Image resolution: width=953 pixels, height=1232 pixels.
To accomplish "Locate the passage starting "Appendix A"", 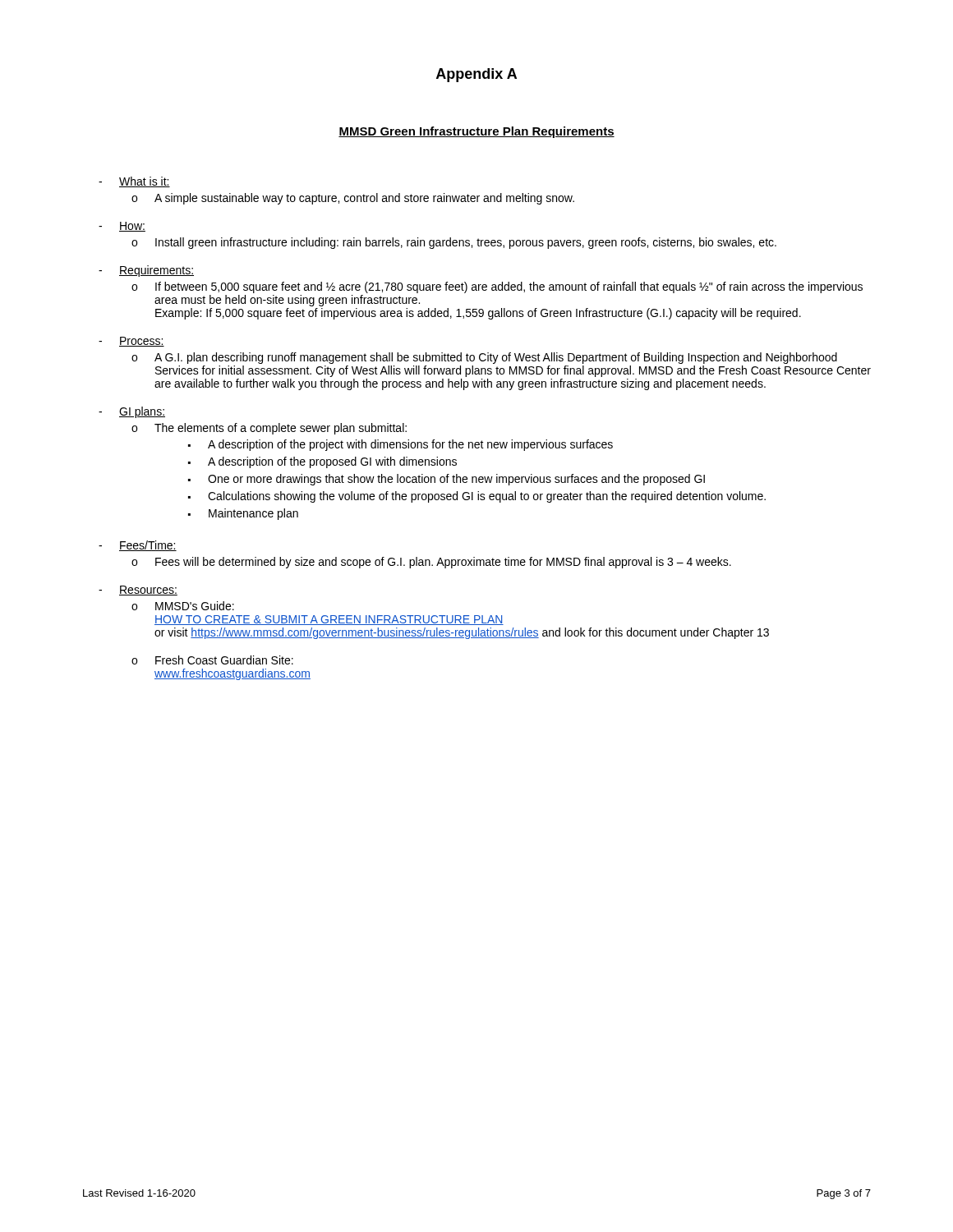I will (x=476, y=74).
